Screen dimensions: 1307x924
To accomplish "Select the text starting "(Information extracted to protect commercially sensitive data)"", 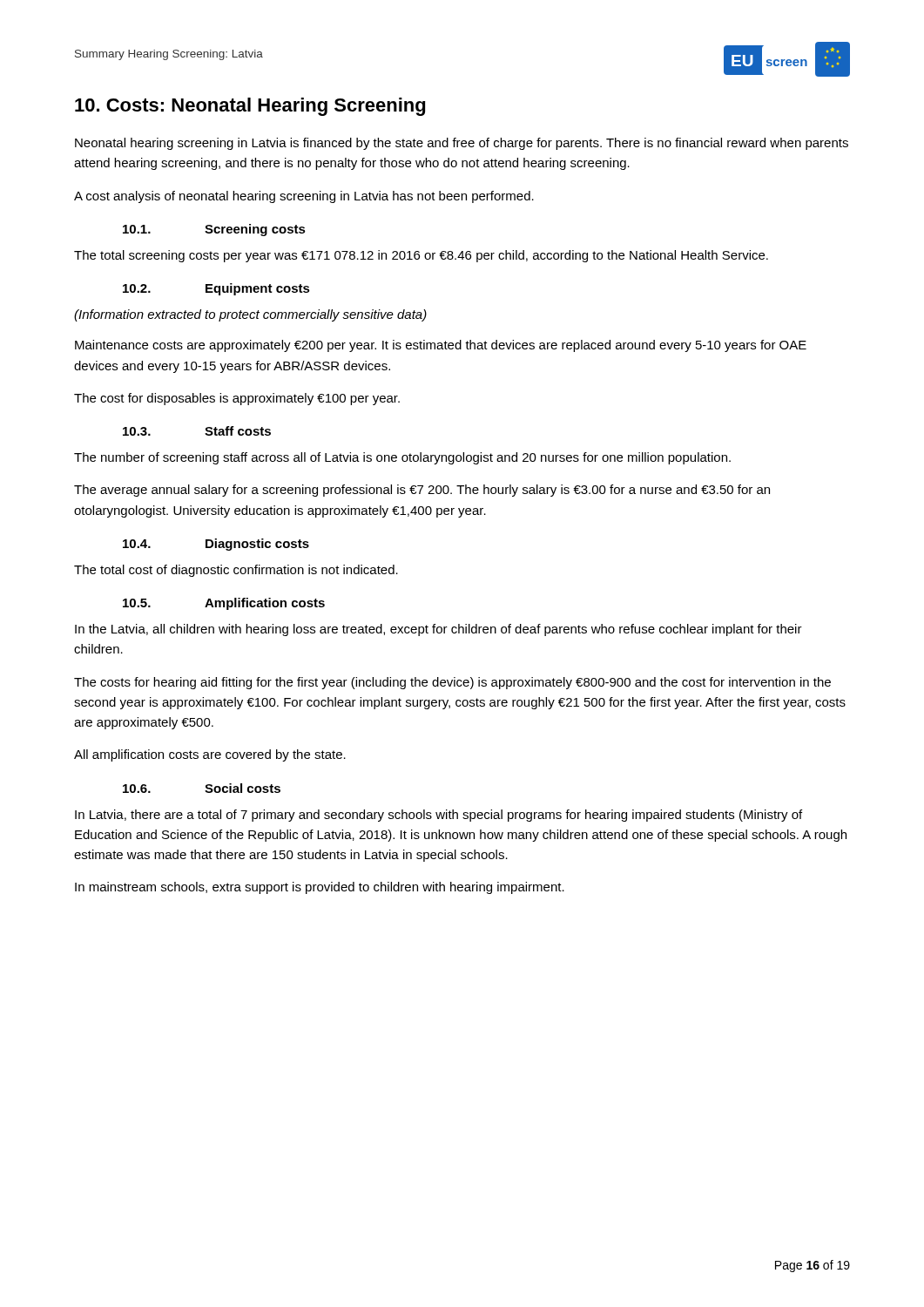I will (x=250, y=314).
